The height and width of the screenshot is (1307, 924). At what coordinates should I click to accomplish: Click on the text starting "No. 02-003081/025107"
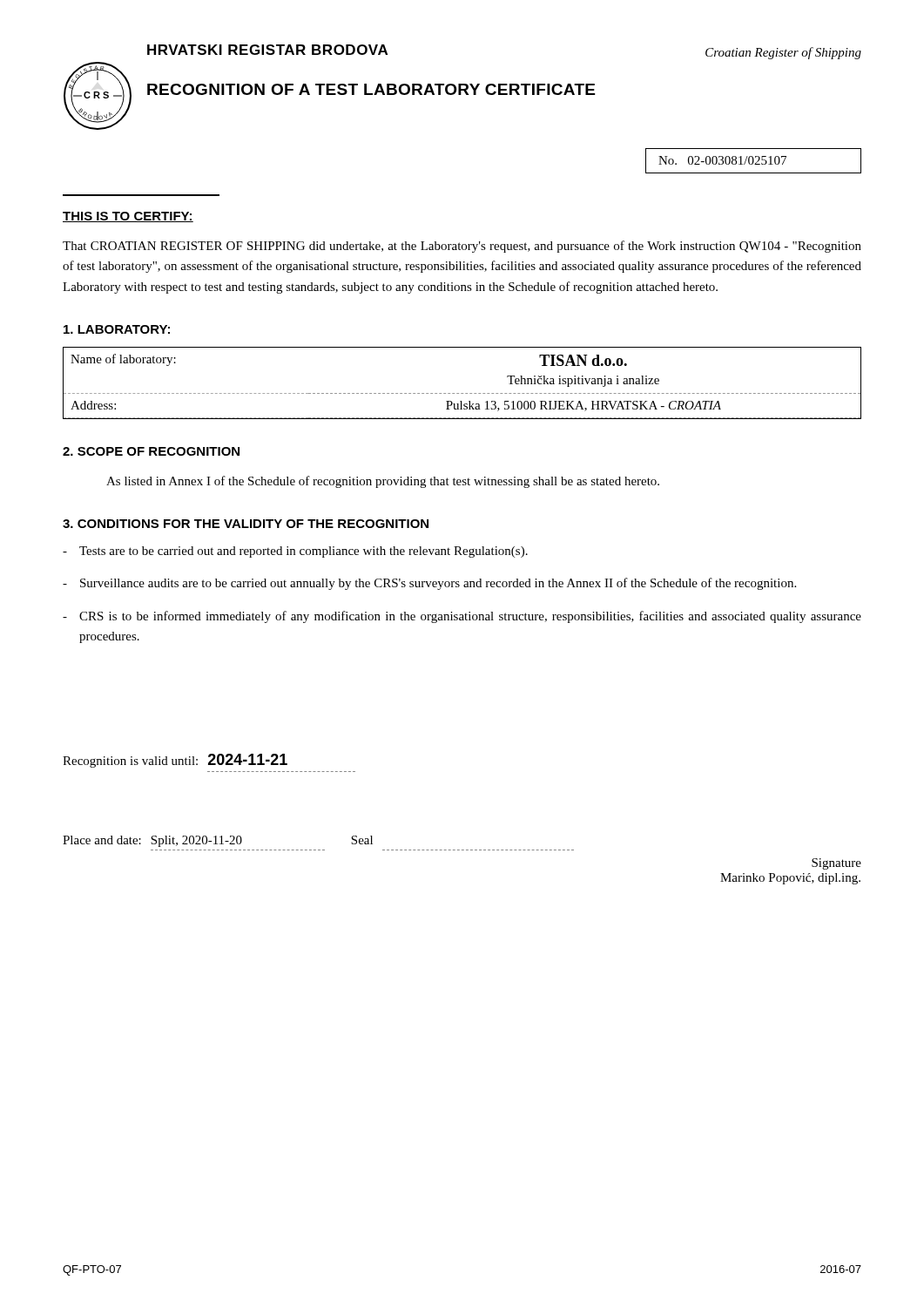click(753, 161)
